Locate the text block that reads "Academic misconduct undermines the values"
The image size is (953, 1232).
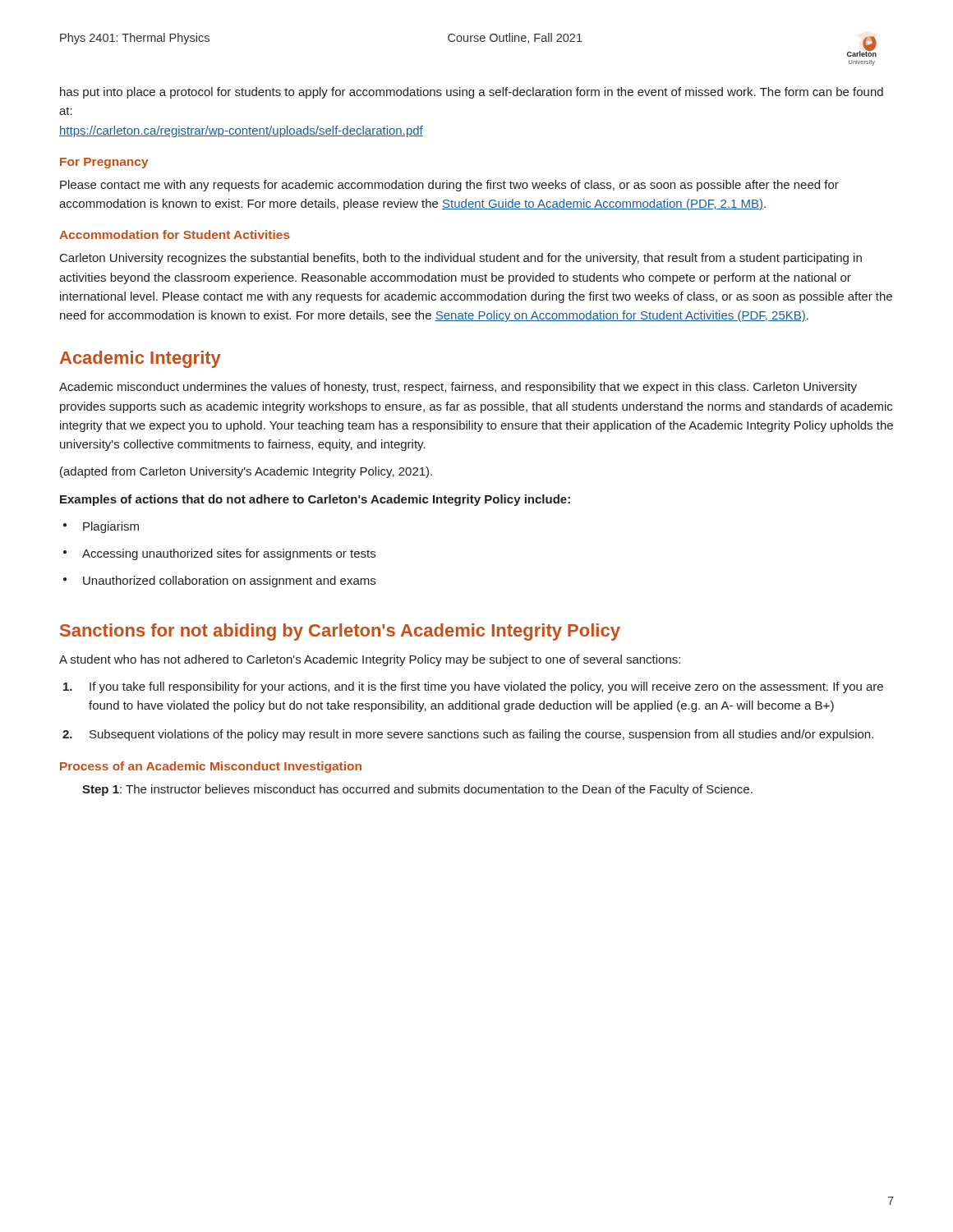[x=476, y=415]
